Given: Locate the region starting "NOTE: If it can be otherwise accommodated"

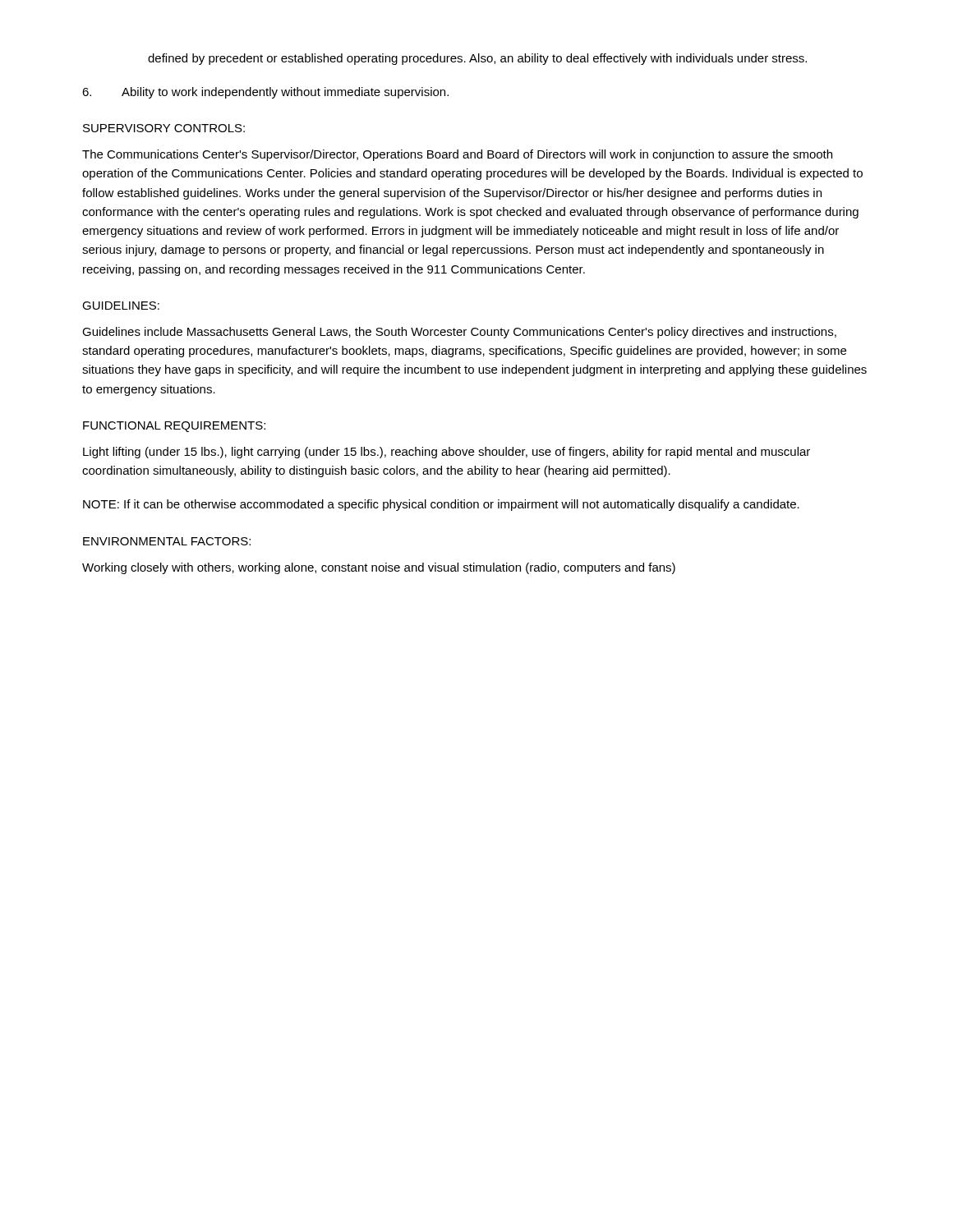Looking at the screenshot, I should click(441, 504).
